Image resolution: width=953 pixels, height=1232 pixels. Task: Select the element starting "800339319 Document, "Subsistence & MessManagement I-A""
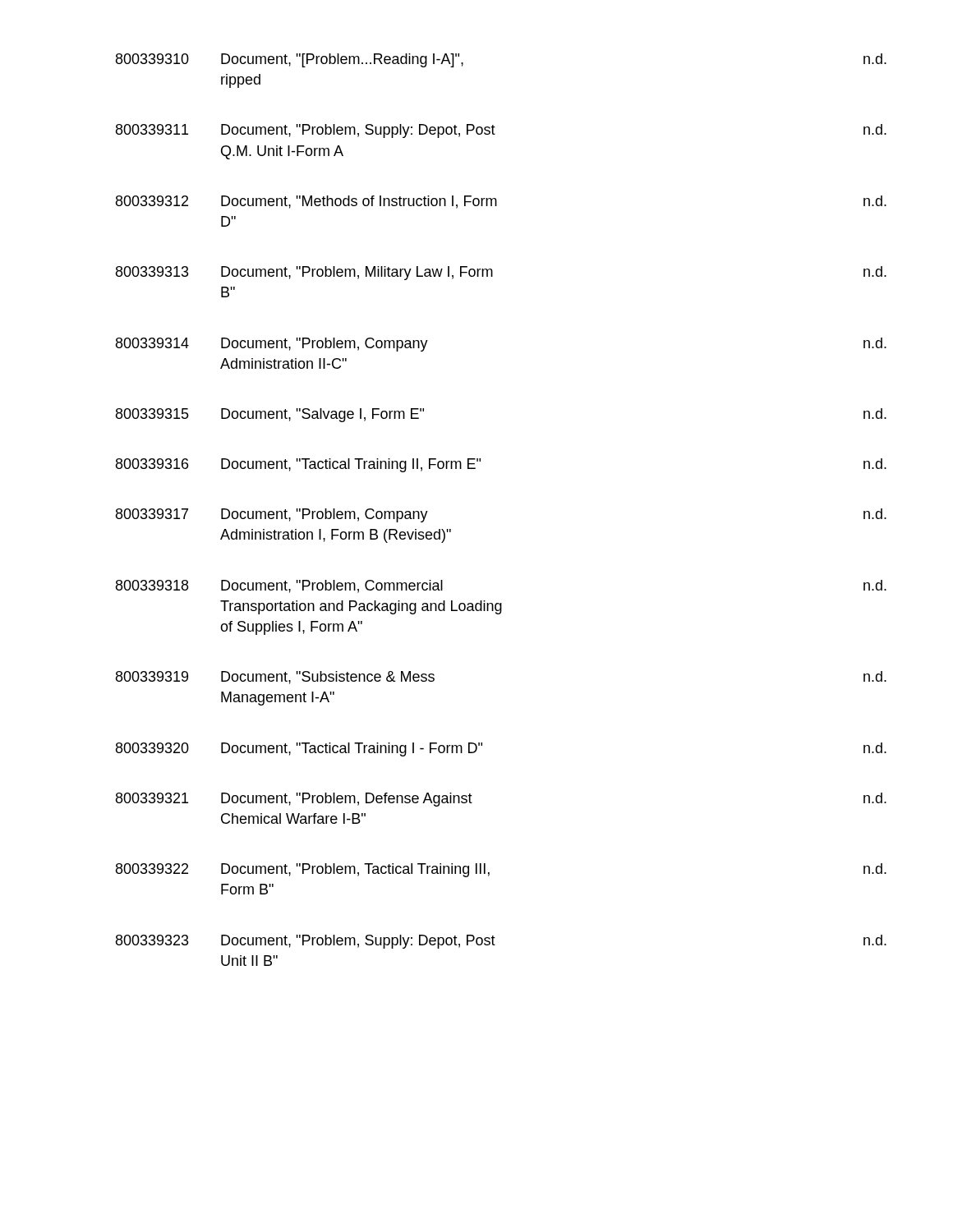coord(152,677)
